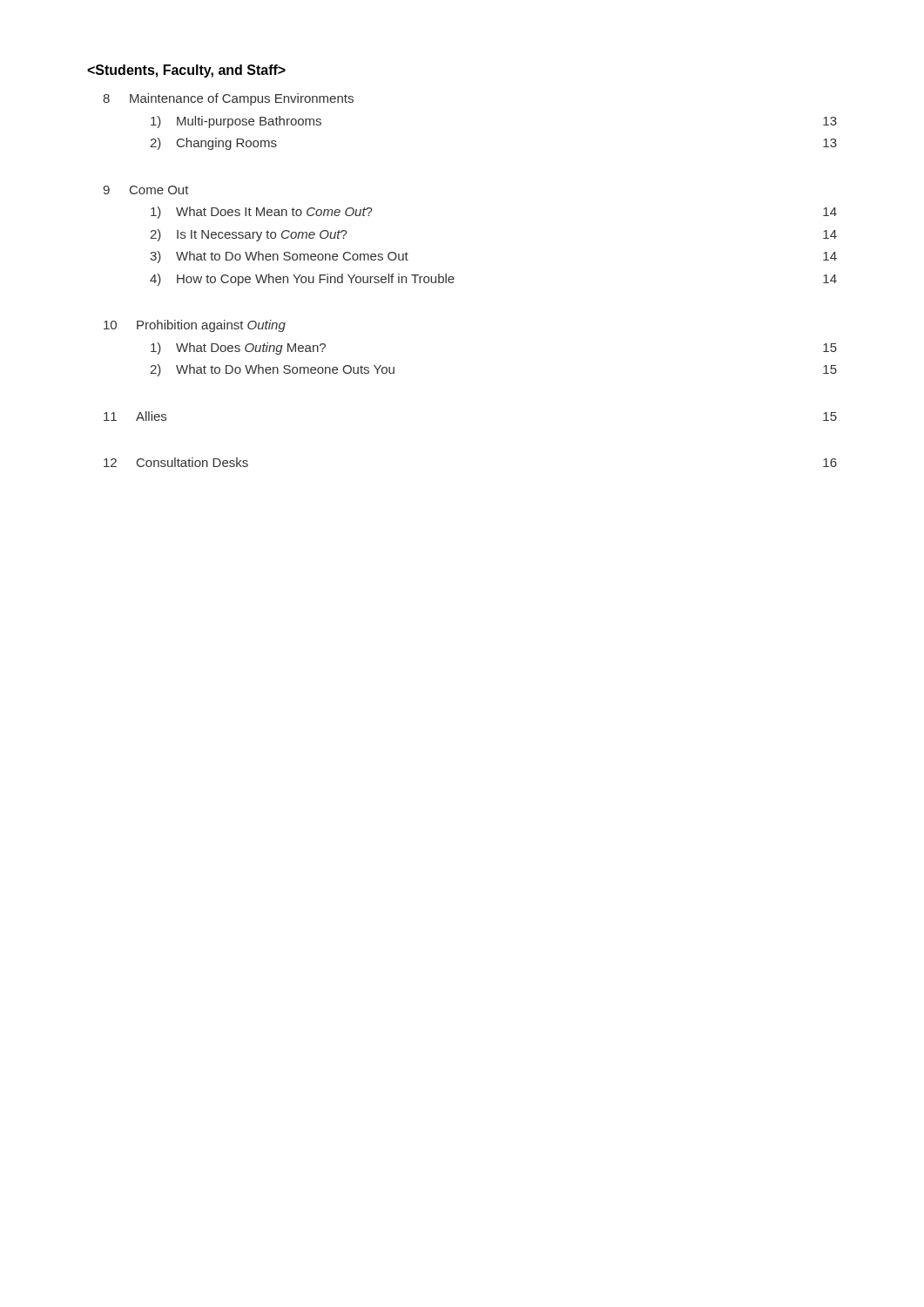Click on the text block starting "1) What Does Outing Mean? 15"
This screenshot has height=1307, width=924.
coord(253,348)
